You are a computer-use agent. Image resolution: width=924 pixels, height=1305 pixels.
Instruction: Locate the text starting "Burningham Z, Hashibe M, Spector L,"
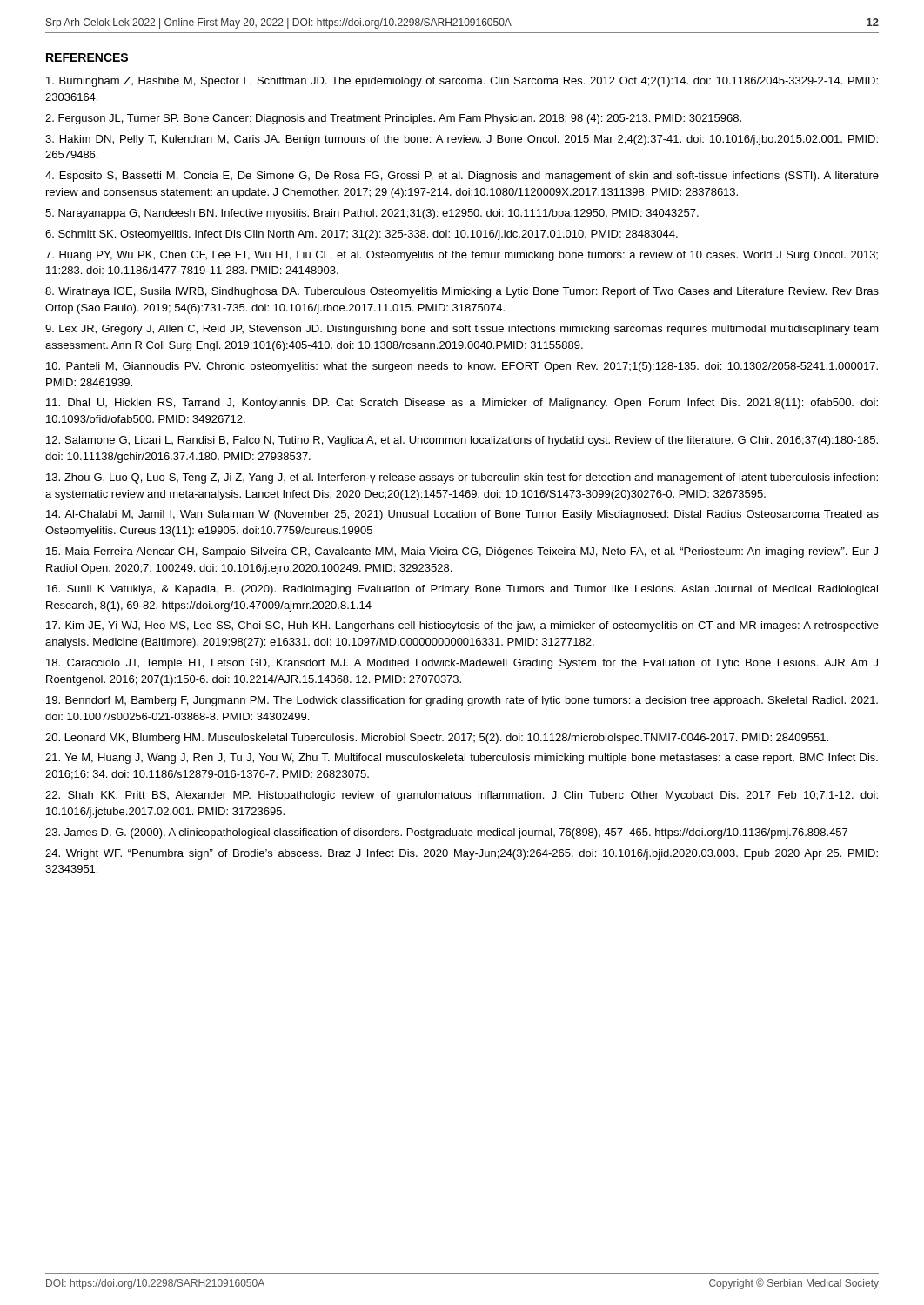462,89
